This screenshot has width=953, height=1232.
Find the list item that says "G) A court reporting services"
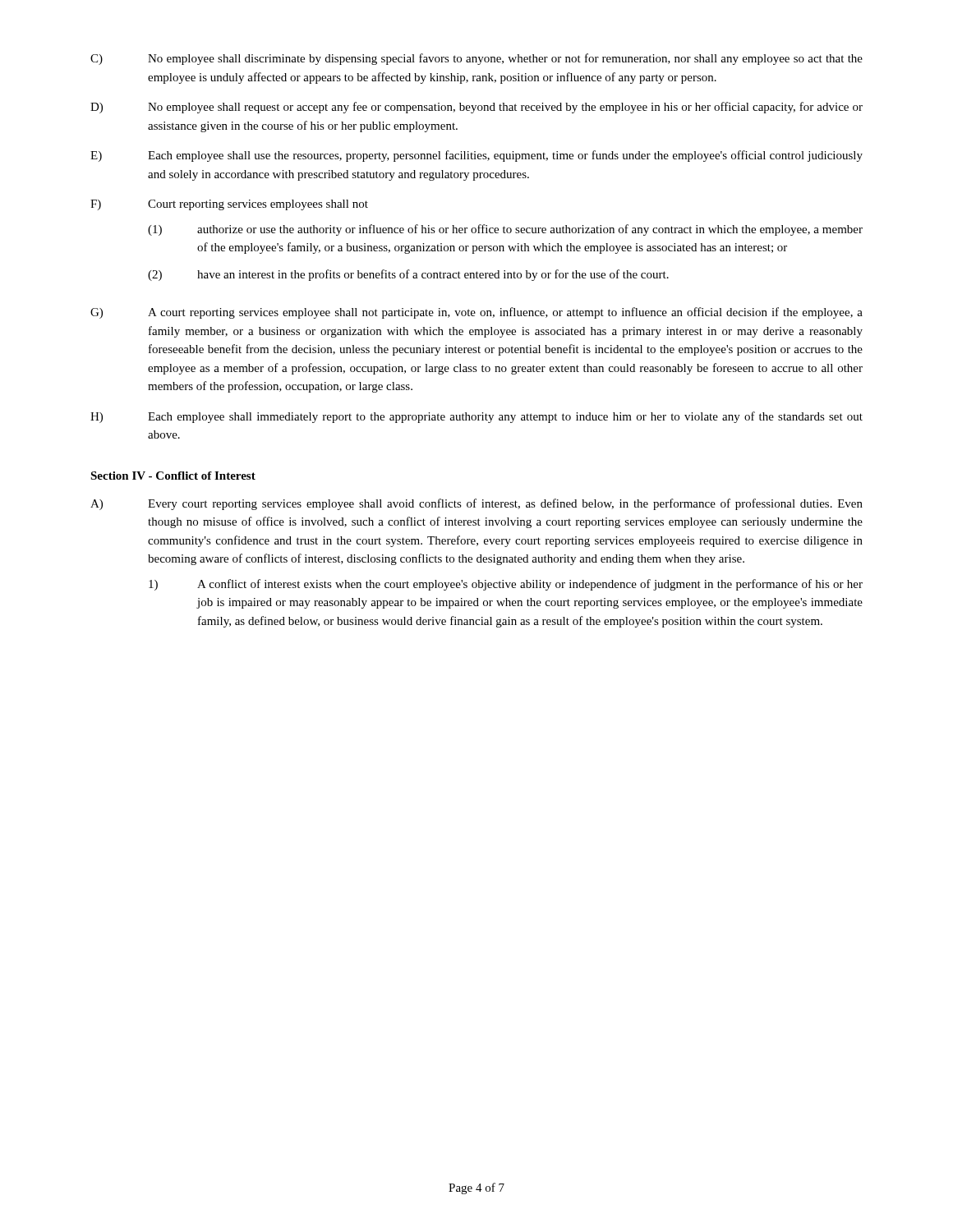476,349
